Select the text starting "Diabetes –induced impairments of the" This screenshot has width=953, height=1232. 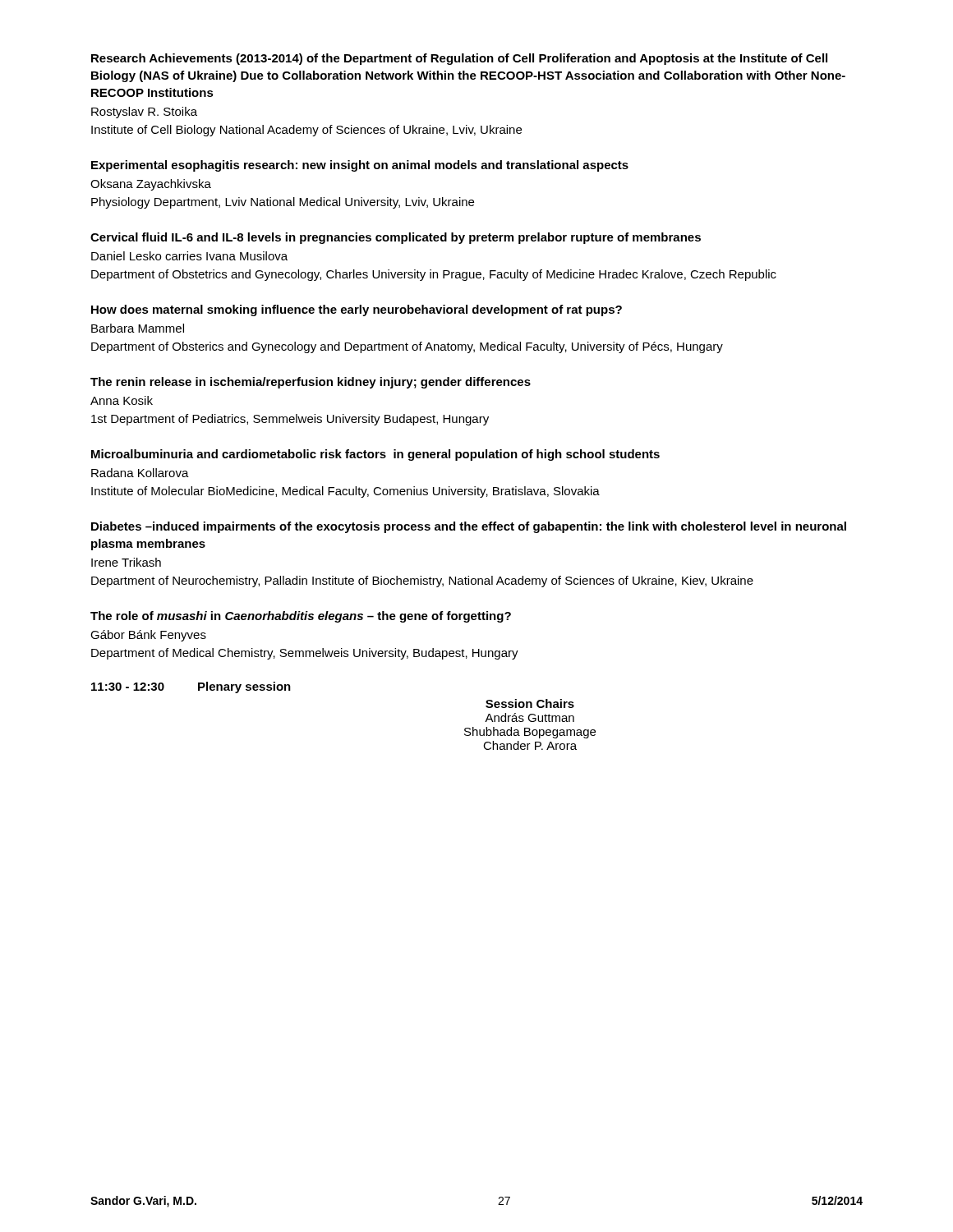(x=469, y=527)
